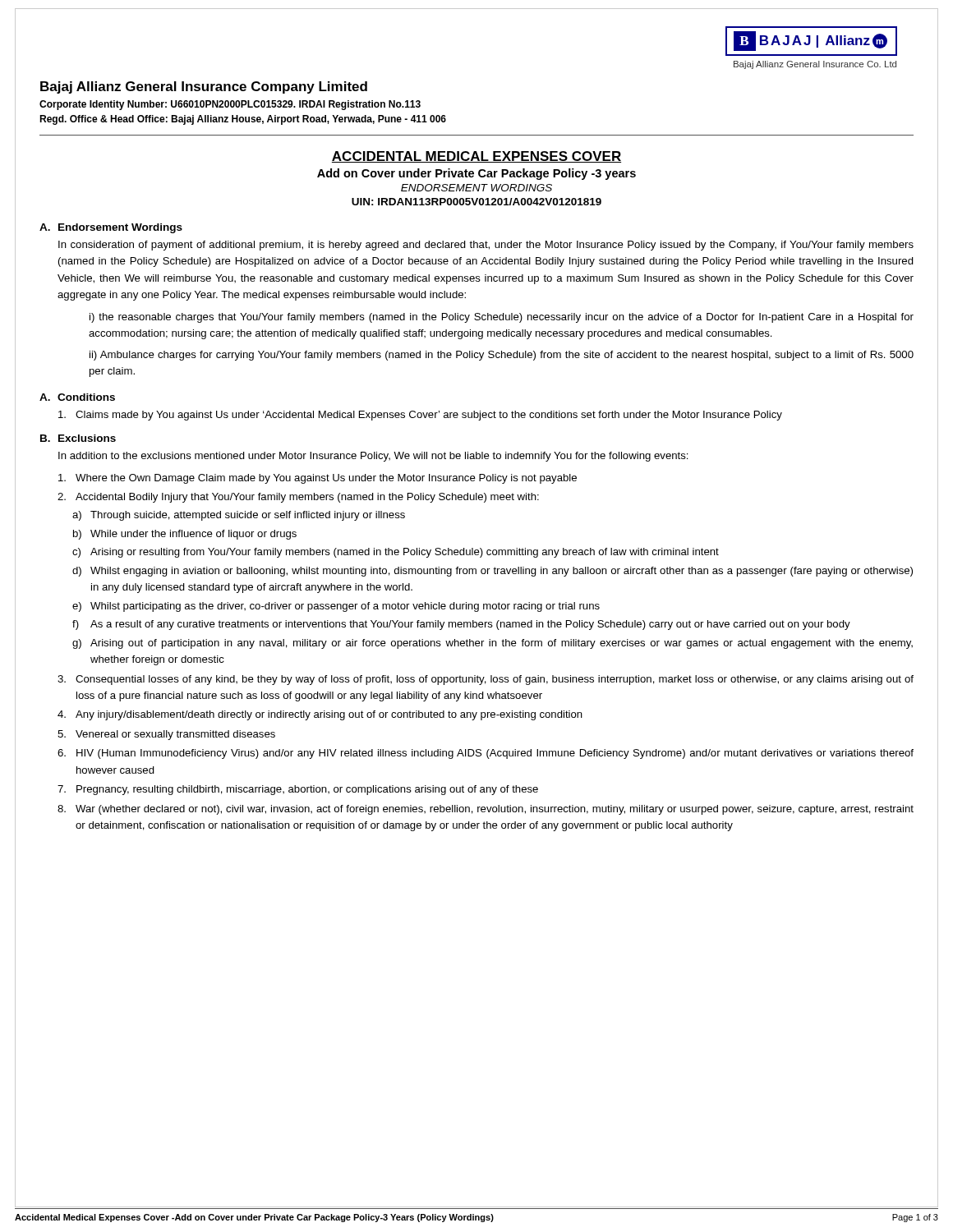Click where it says "Endorsement Wordings"
Screen dimensions: 1232x953
coord(120,227)
